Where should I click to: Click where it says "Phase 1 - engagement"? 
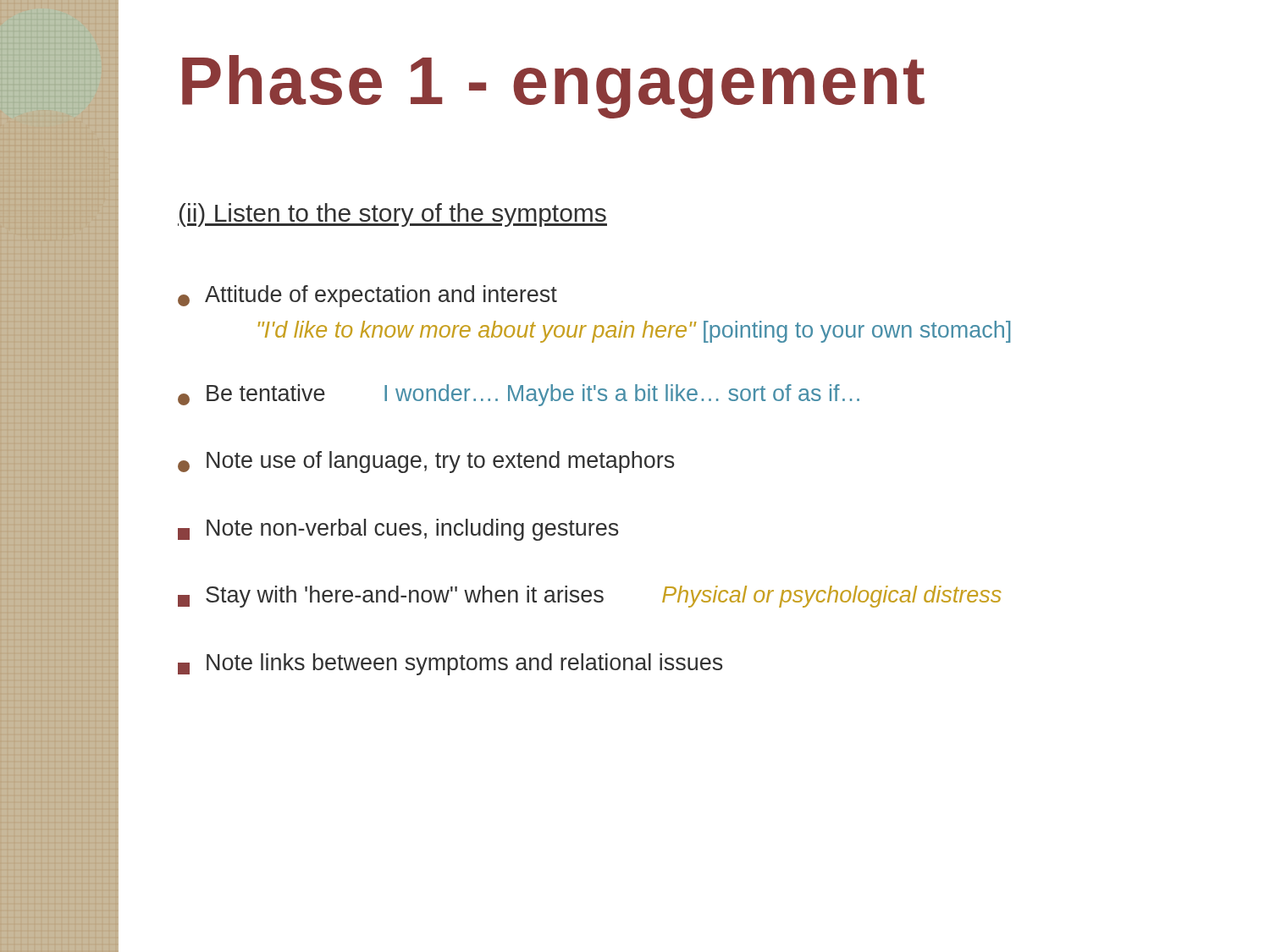[x=552, y=81]
